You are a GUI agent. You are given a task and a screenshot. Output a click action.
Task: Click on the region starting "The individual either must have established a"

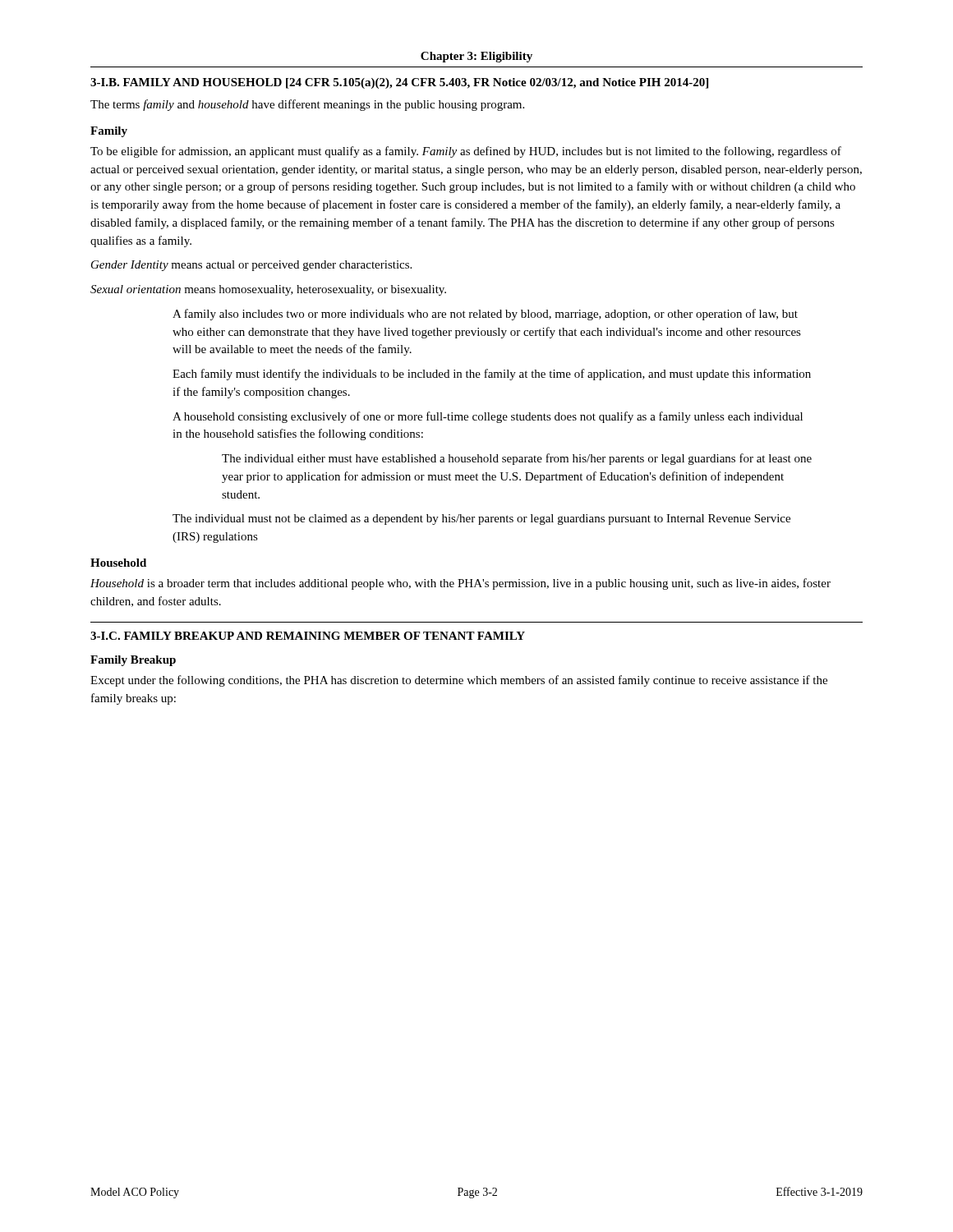click(517, 476)
